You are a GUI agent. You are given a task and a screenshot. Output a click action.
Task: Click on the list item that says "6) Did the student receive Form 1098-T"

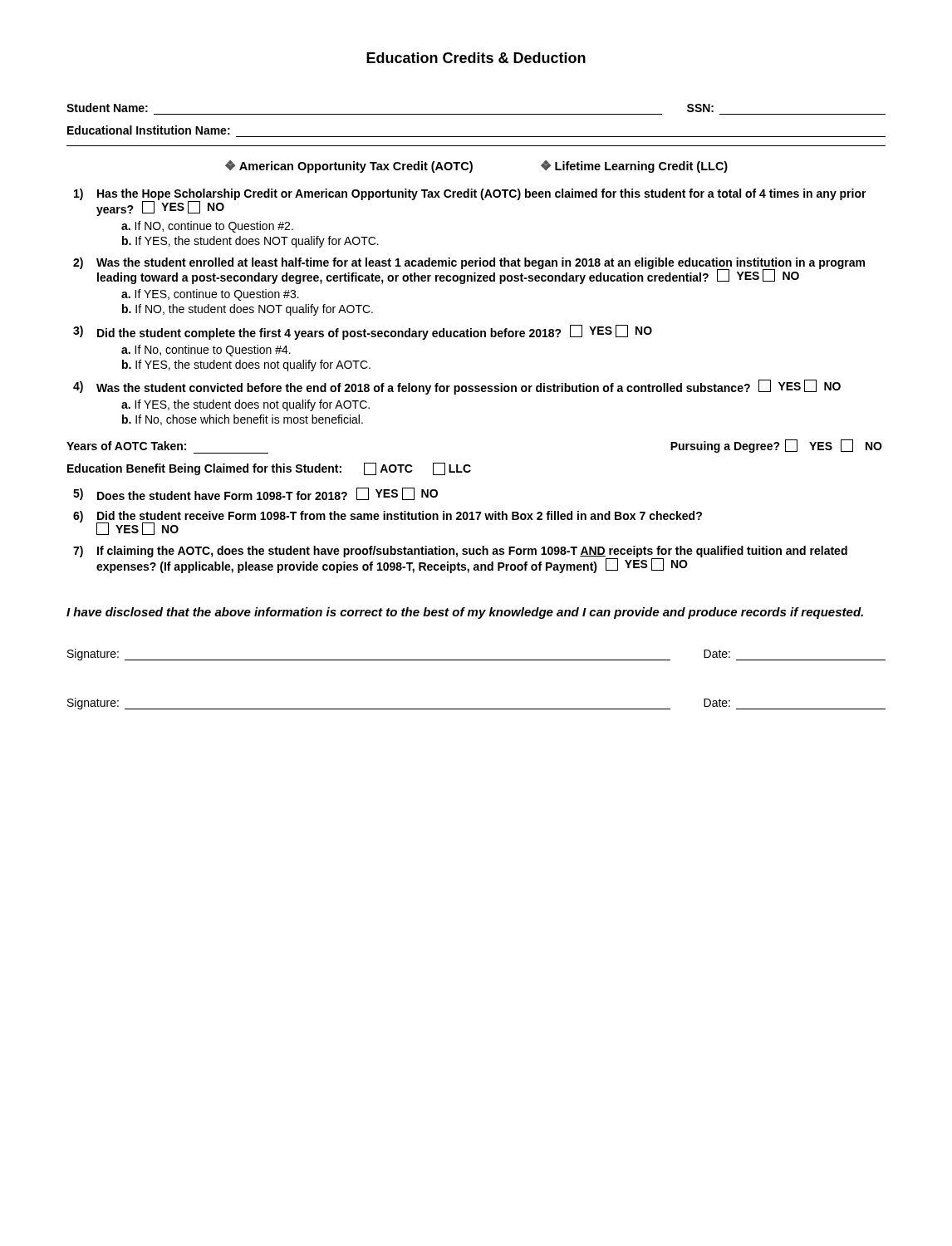(x=399, y=523)
